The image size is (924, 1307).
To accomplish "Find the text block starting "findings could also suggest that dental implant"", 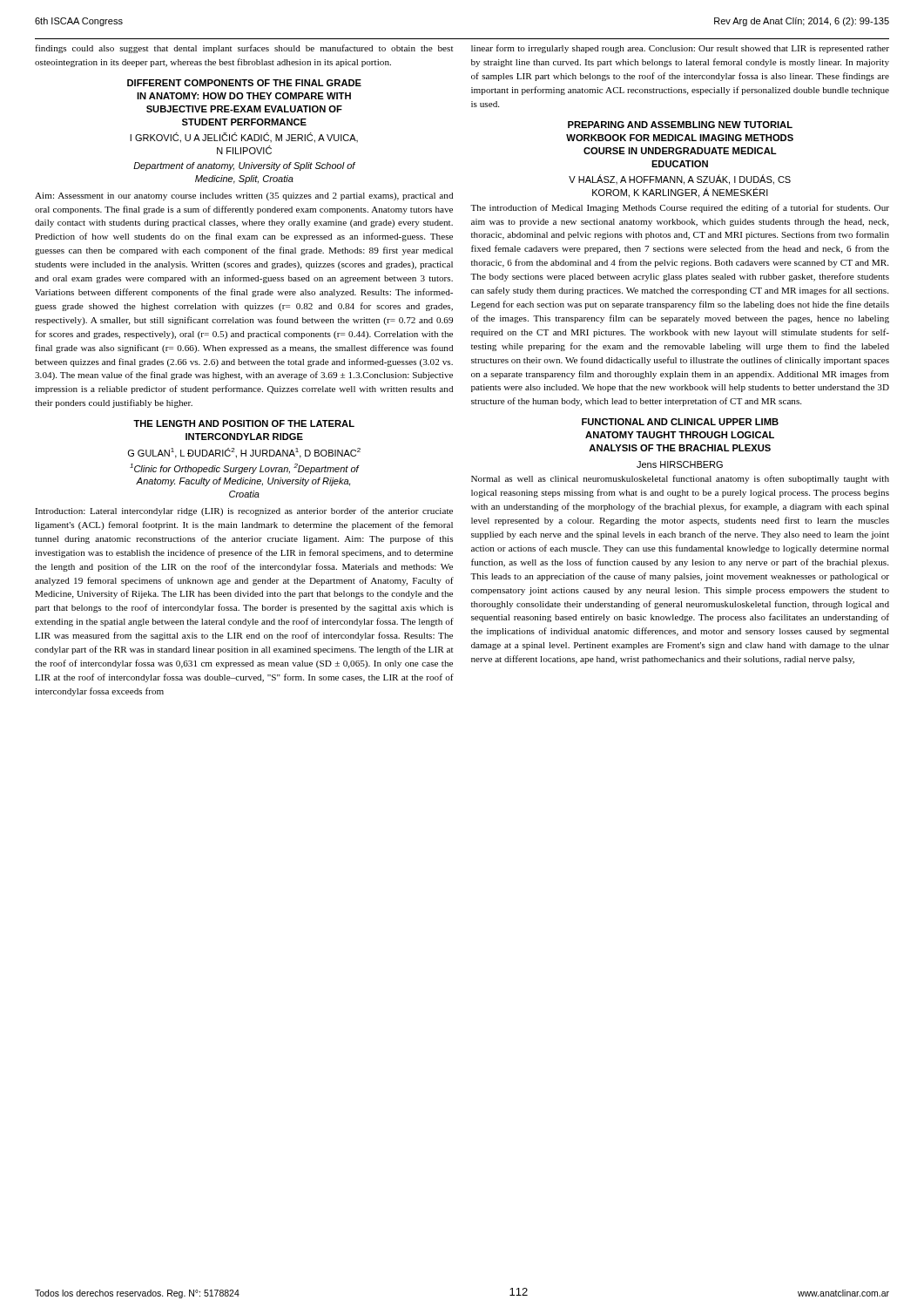I will pyautogui.click(x=244, y=56).
